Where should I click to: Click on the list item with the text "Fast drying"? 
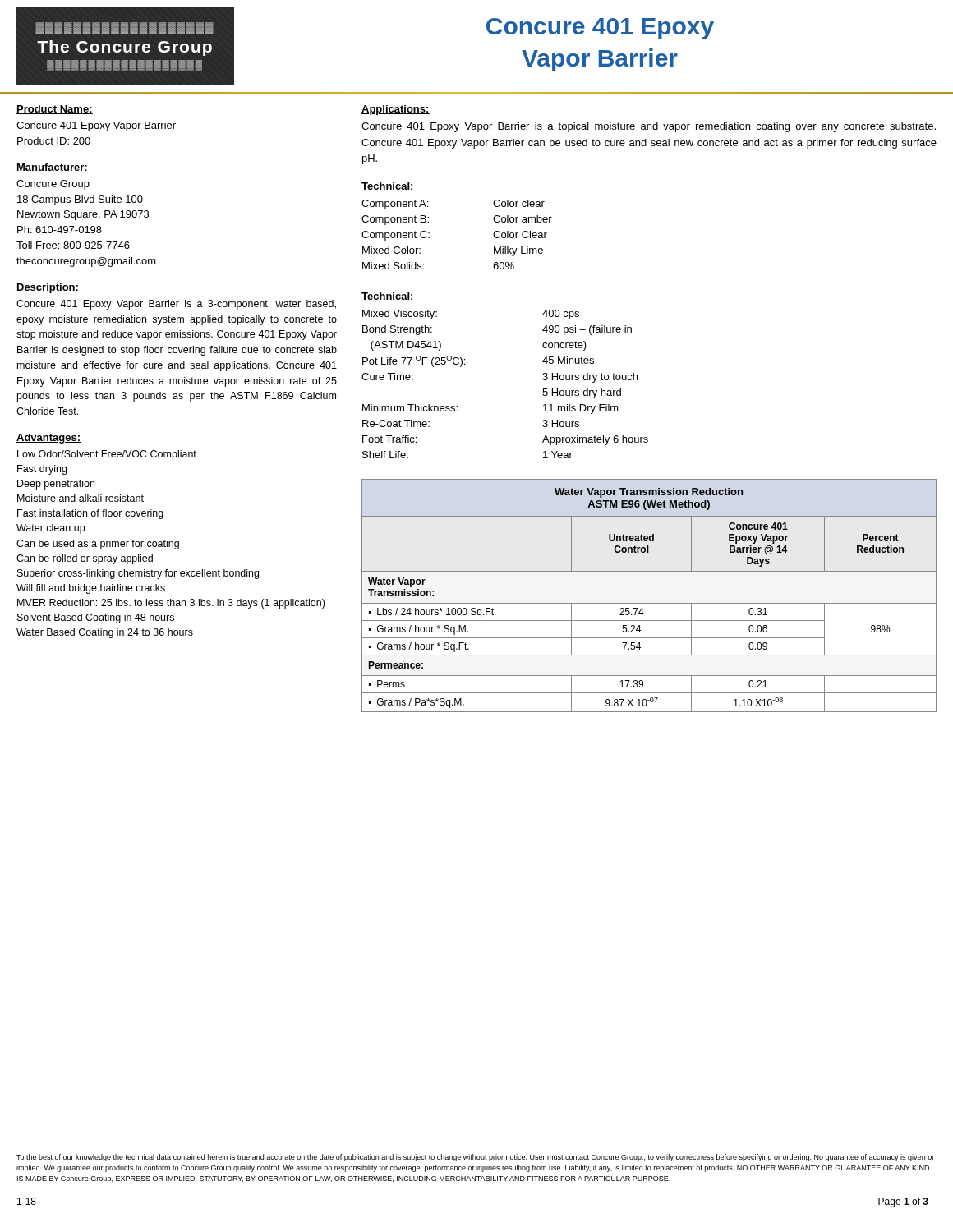pos(42,469)
